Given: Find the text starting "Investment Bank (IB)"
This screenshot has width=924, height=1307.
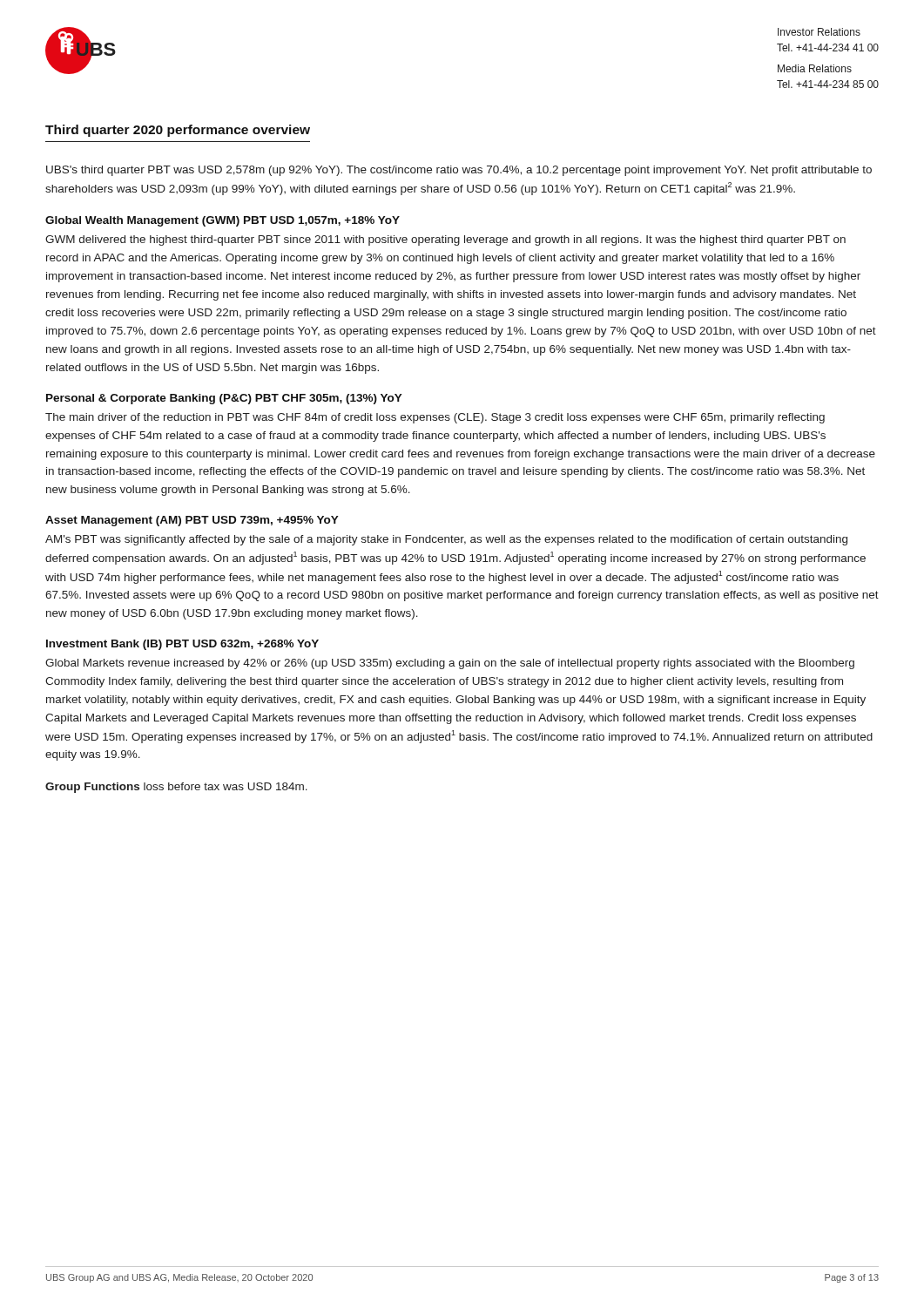Looking at the screenshot, I should pos(182,643).
